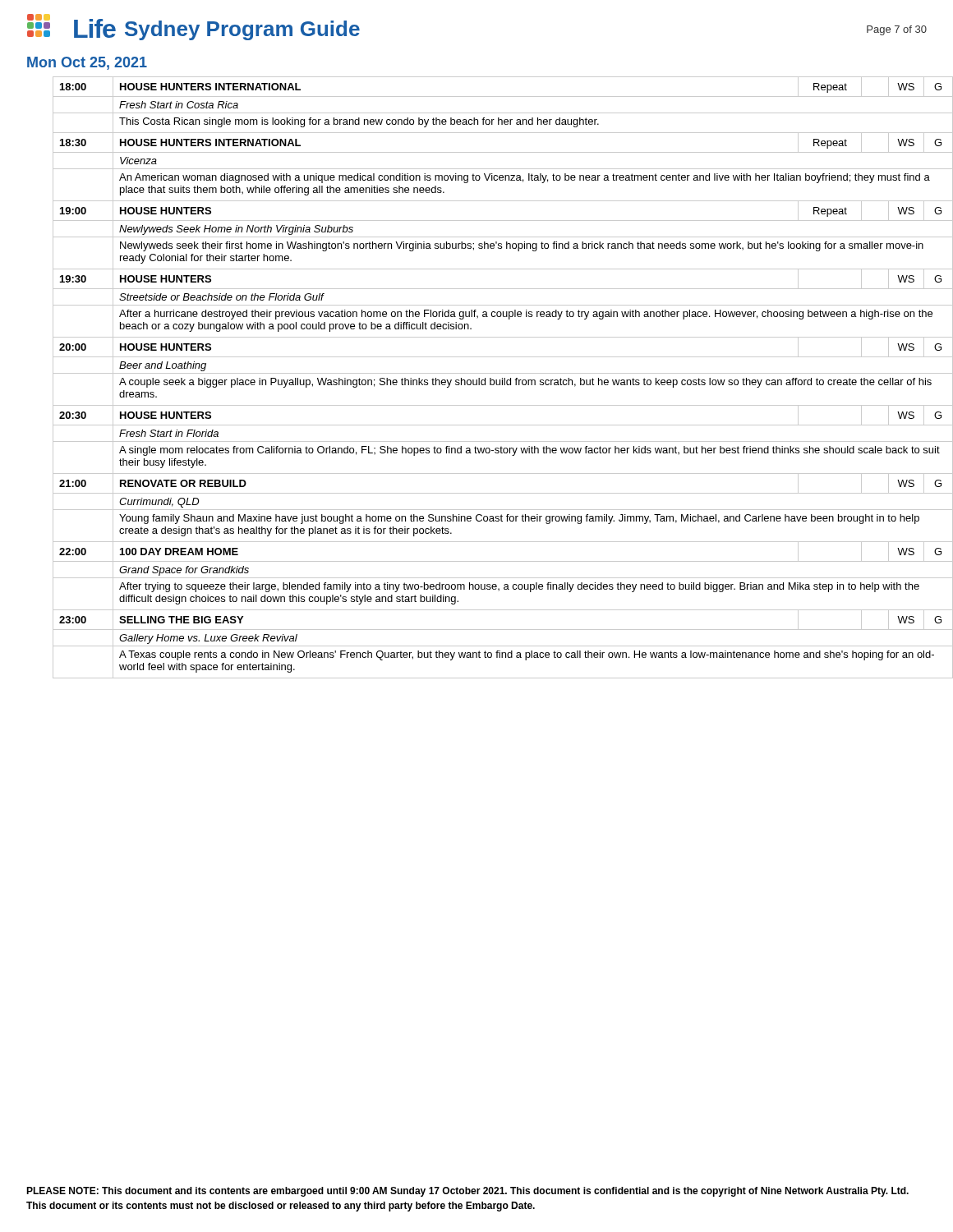Select the table that reads "Fresh Start in Florida"
The image size is (953, 1232).
(x=476, y=377)
